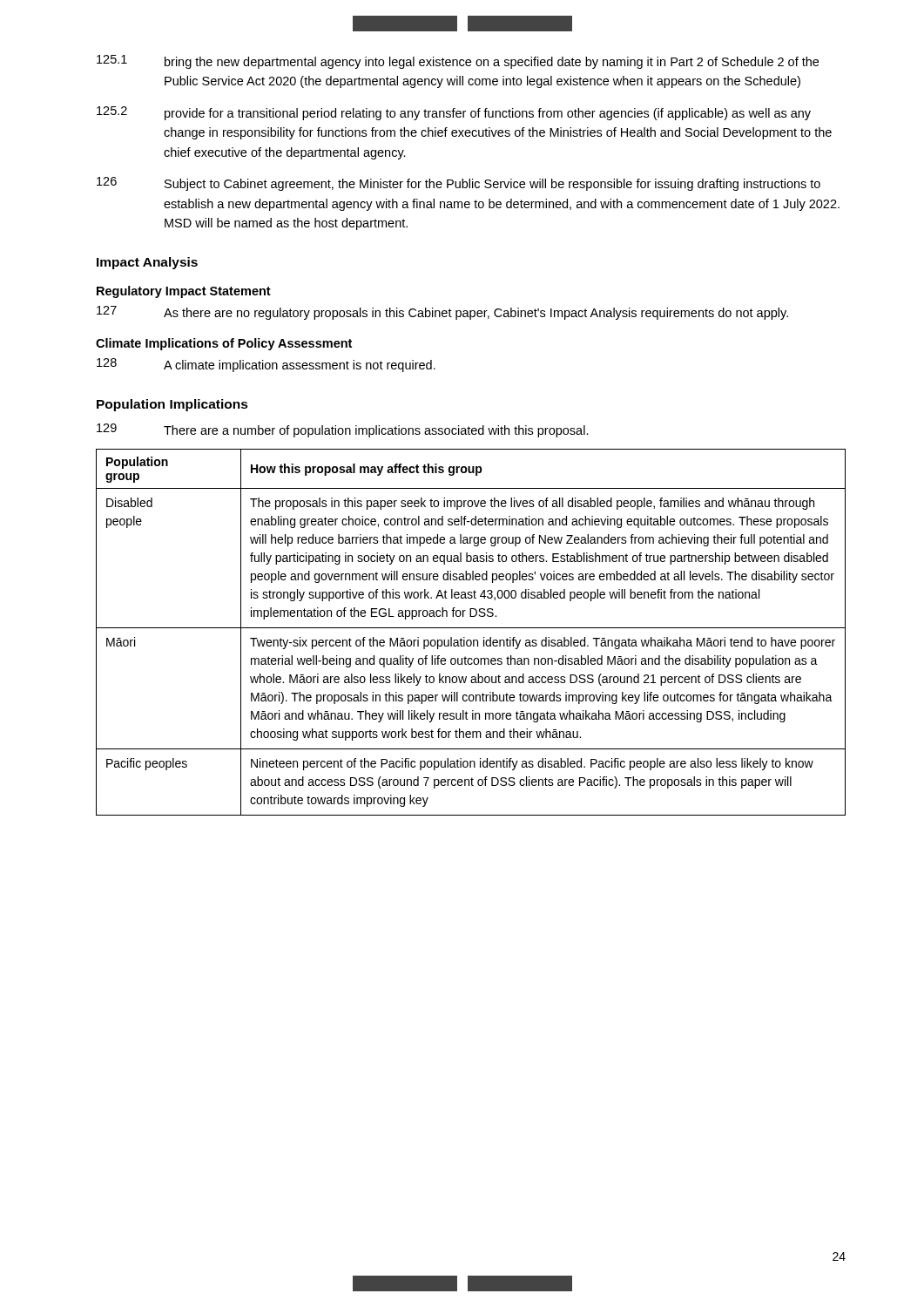Locate the text block containing "128 A climate implication assessment is"

[x=266, y=365]
